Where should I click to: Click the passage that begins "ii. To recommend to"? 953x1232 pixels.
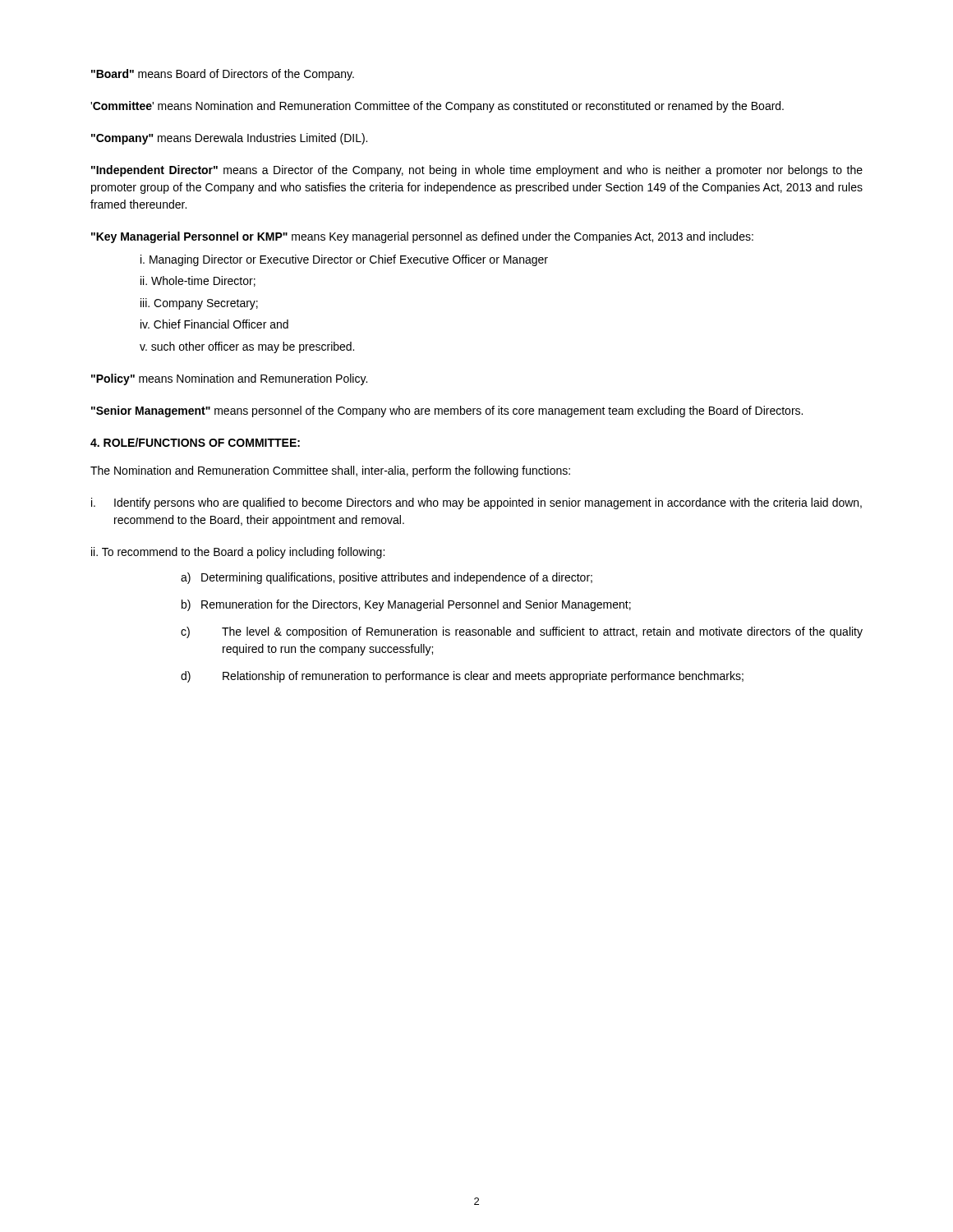[x=238, y=552]
